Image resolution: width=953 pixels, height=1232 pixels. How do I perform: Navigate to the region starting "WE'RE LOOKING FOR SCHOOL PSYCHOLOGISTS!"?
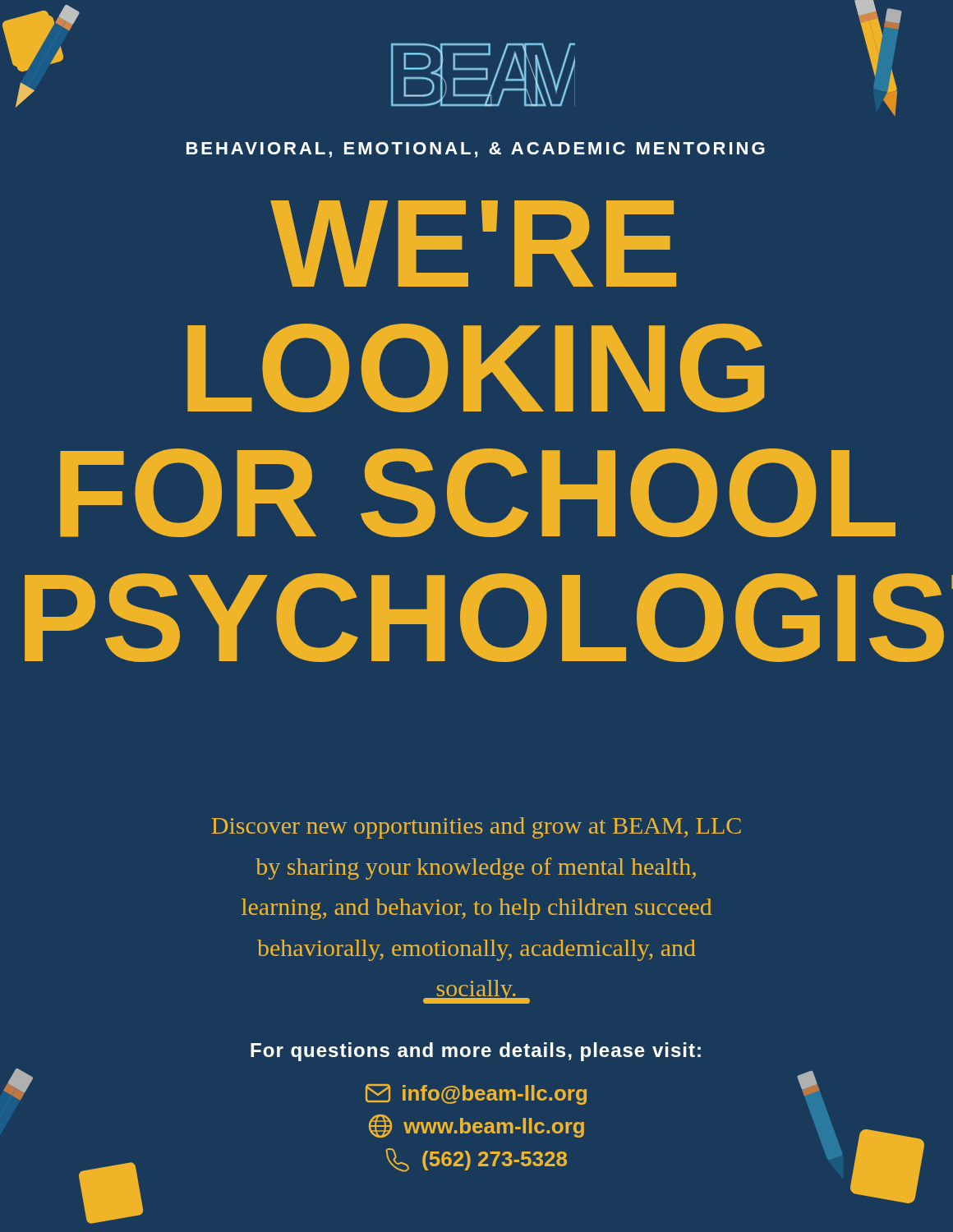[476, 430]
